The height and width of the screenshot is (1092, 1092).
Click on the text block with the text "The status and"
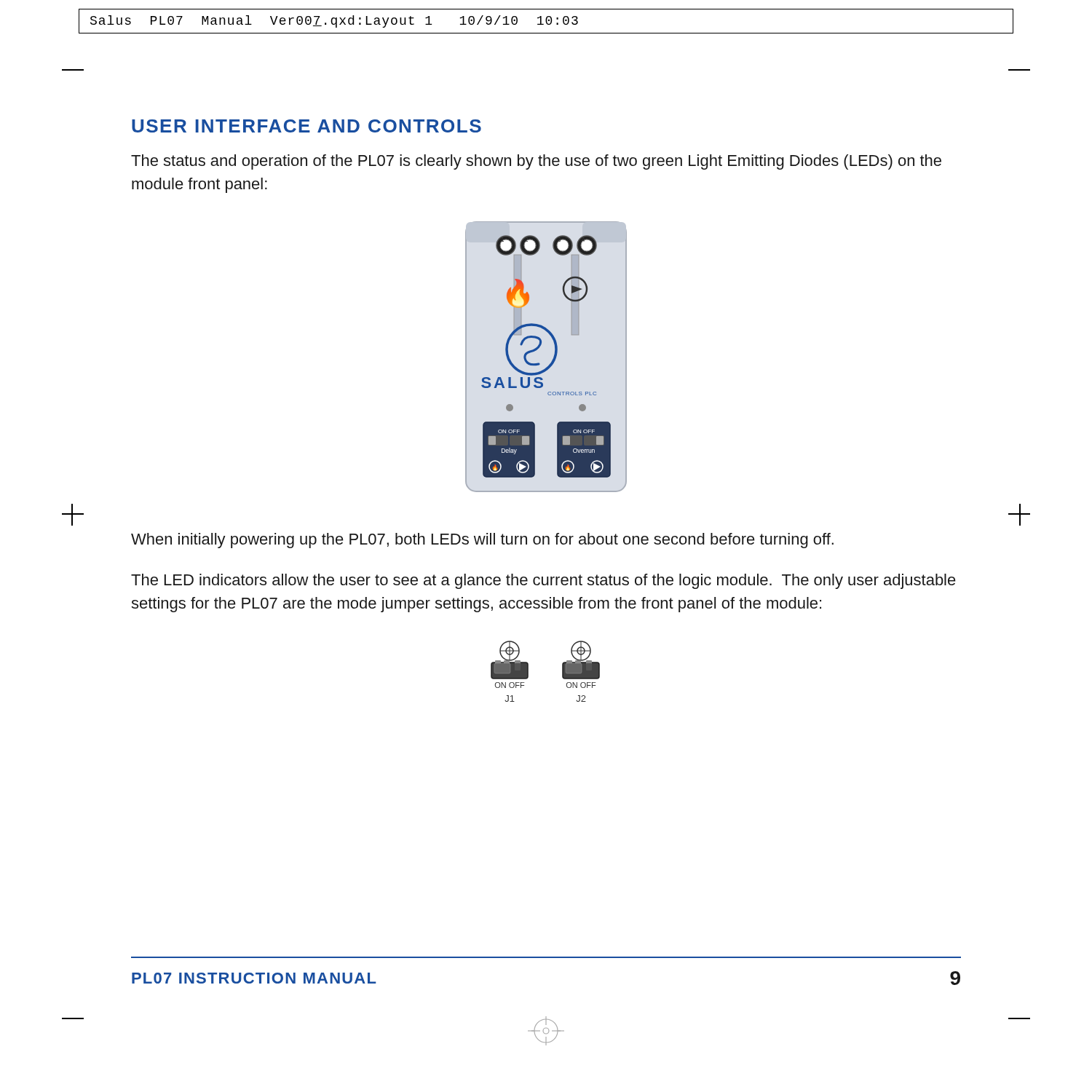point(537,172)
